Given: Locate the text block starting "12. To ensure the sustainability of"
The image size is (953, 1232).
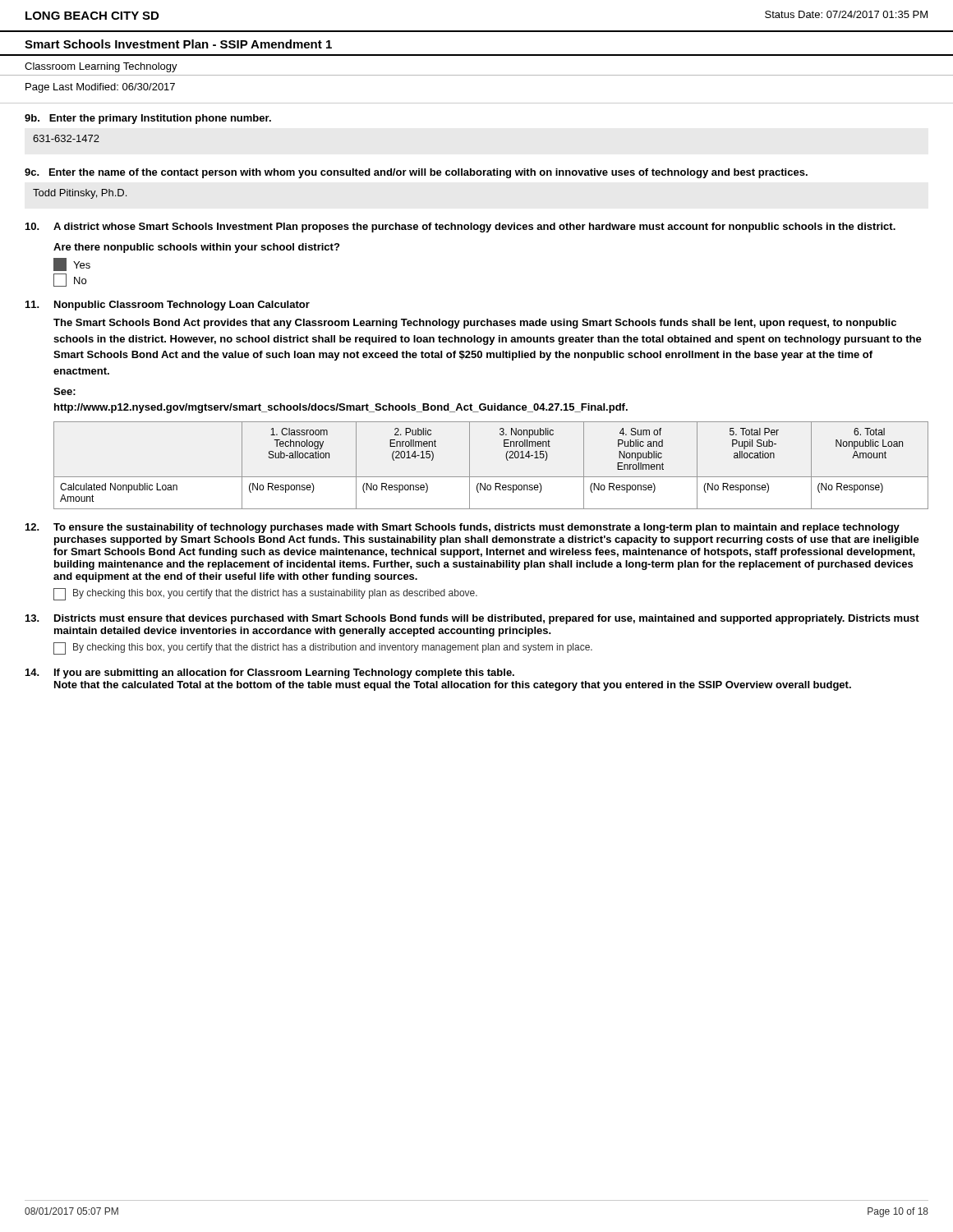Looking at the screenshot, I should coord(476,561).
